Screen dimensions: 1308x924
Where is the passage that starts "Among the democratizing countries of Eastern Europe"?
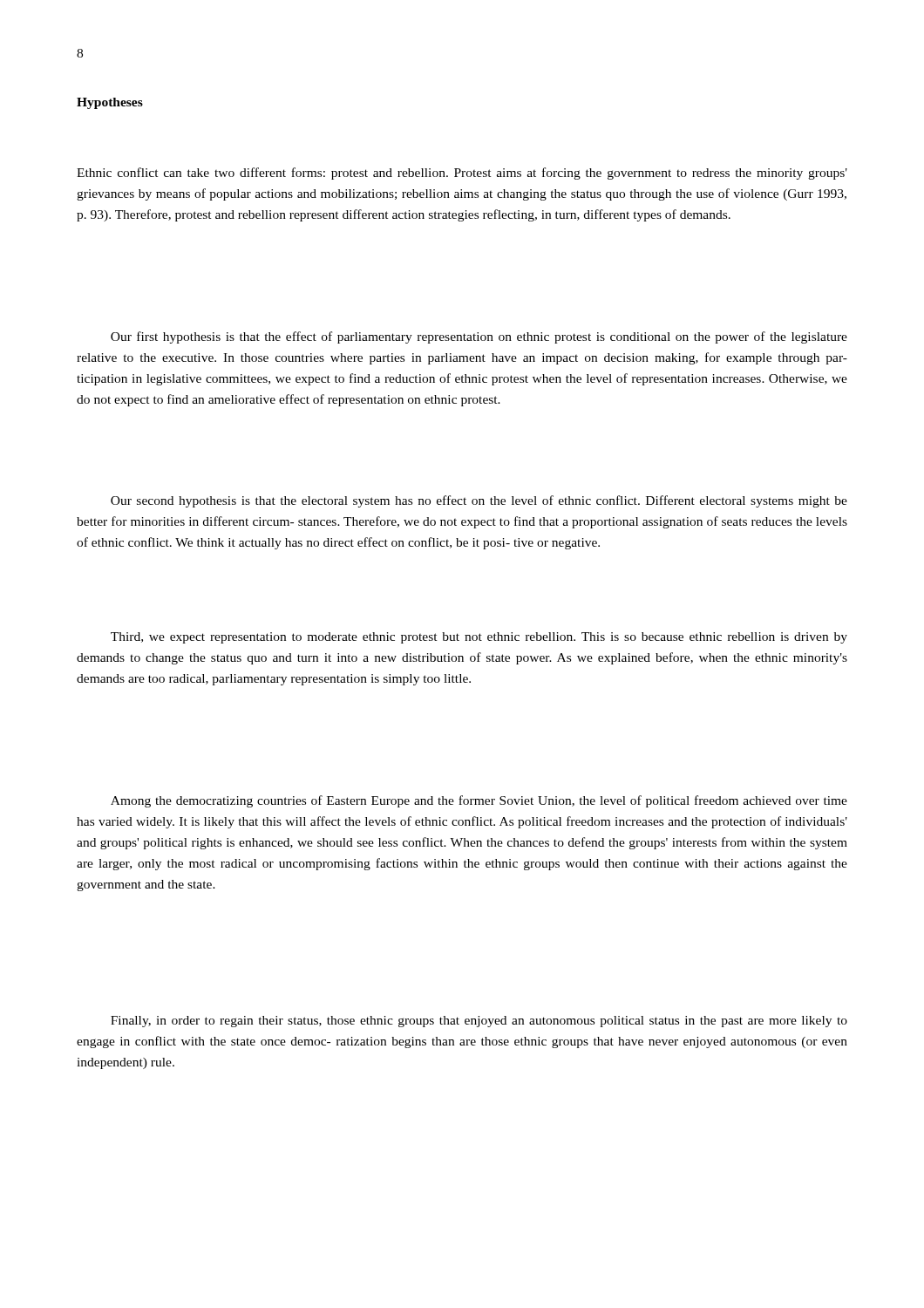(x=462, y=842)
